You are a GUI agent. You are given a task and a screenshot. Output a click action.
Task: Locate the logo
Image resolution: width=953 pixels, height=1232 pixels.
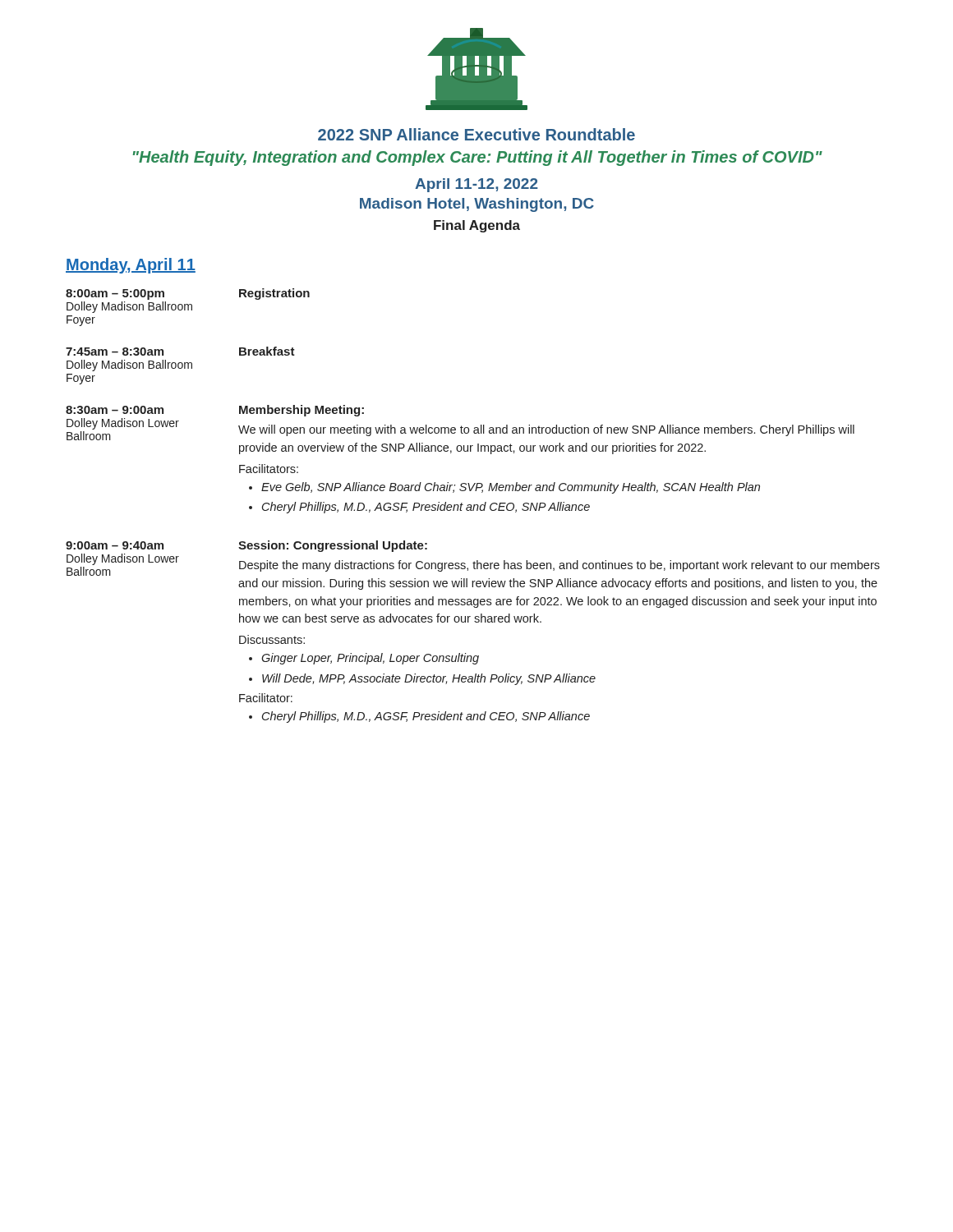476,71
